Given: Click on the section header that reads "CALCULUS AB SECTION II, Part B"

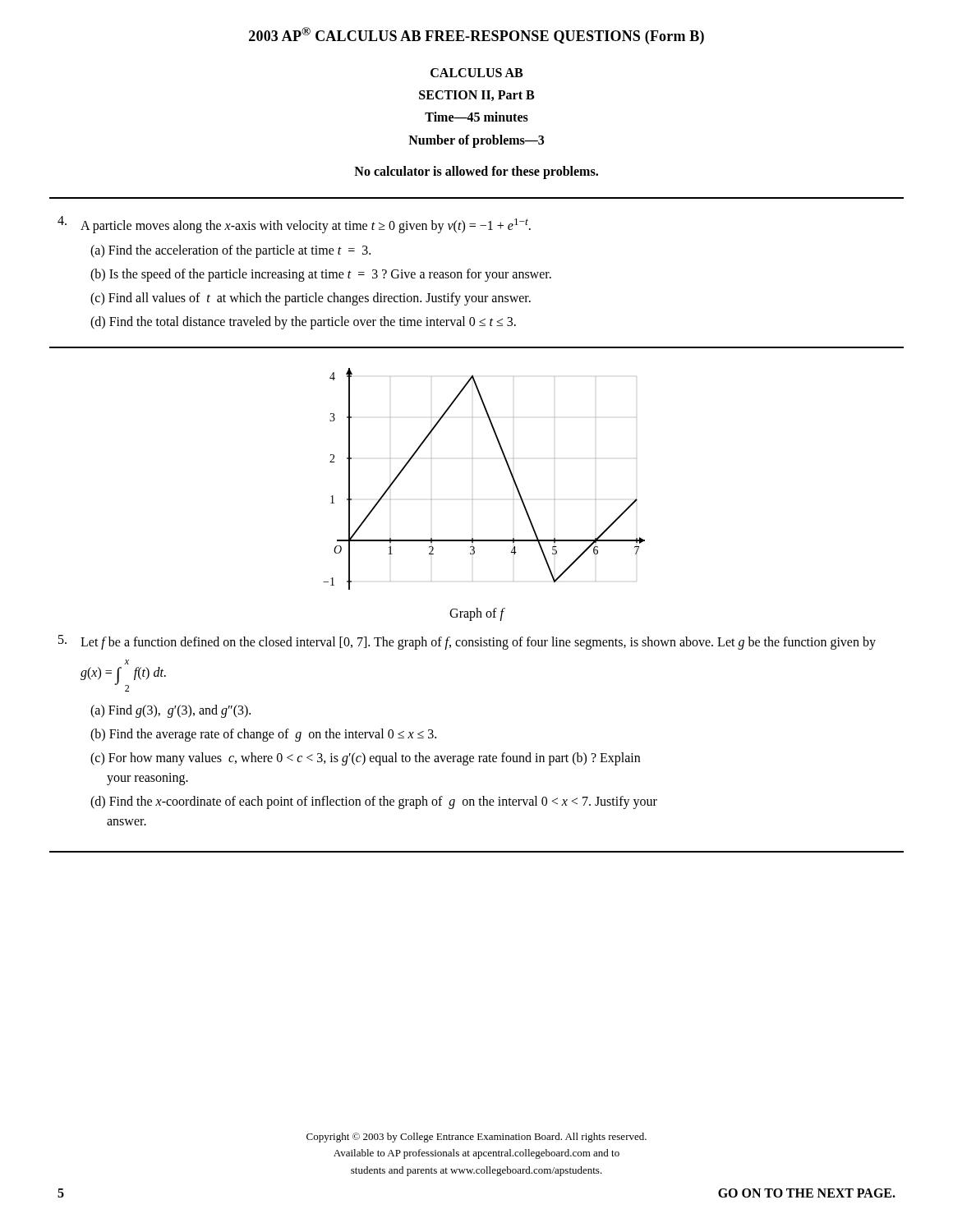Looking at the screenshot, I should pos(476,106).
